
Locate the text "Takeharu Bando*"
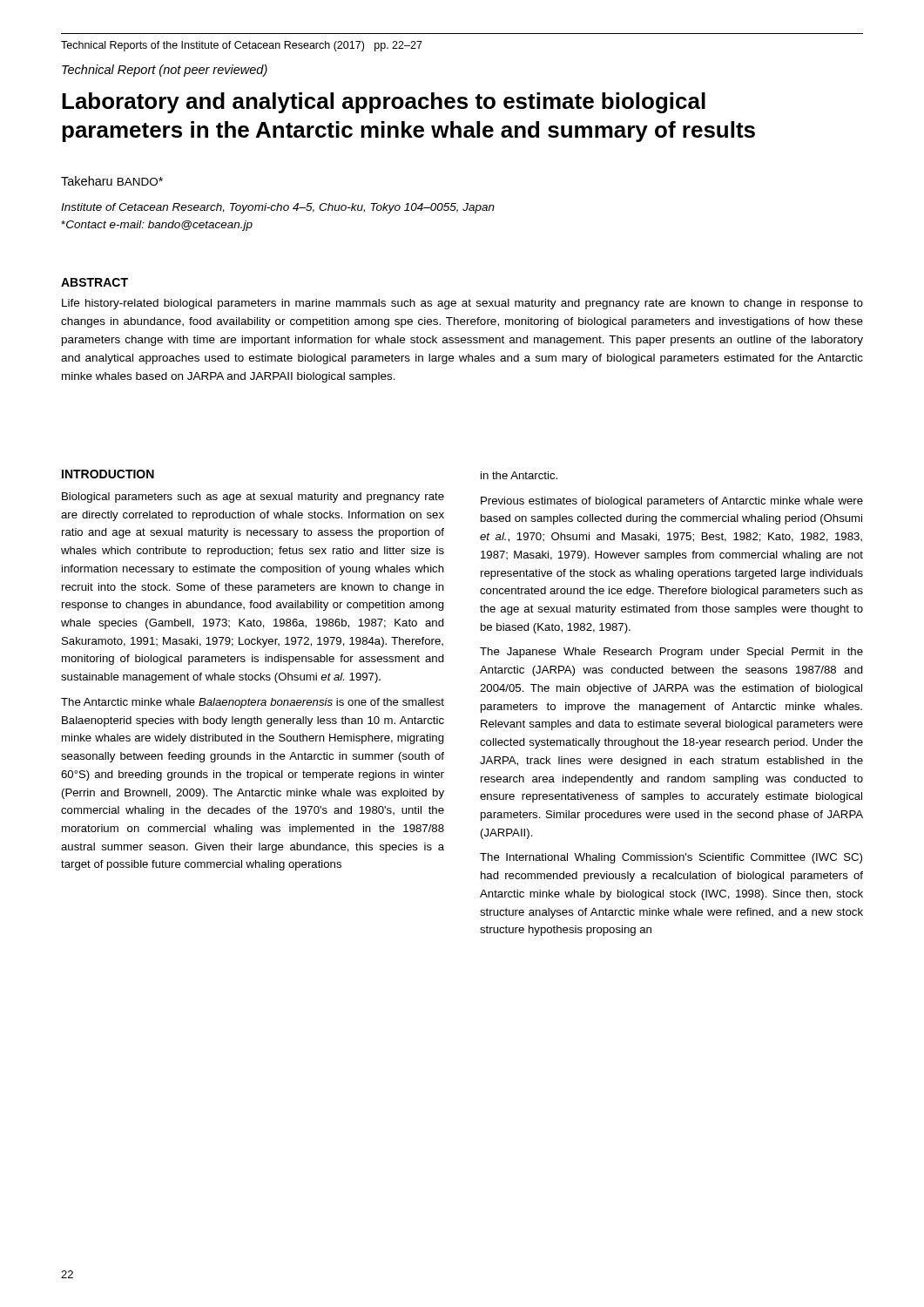(x=112, y=181)
